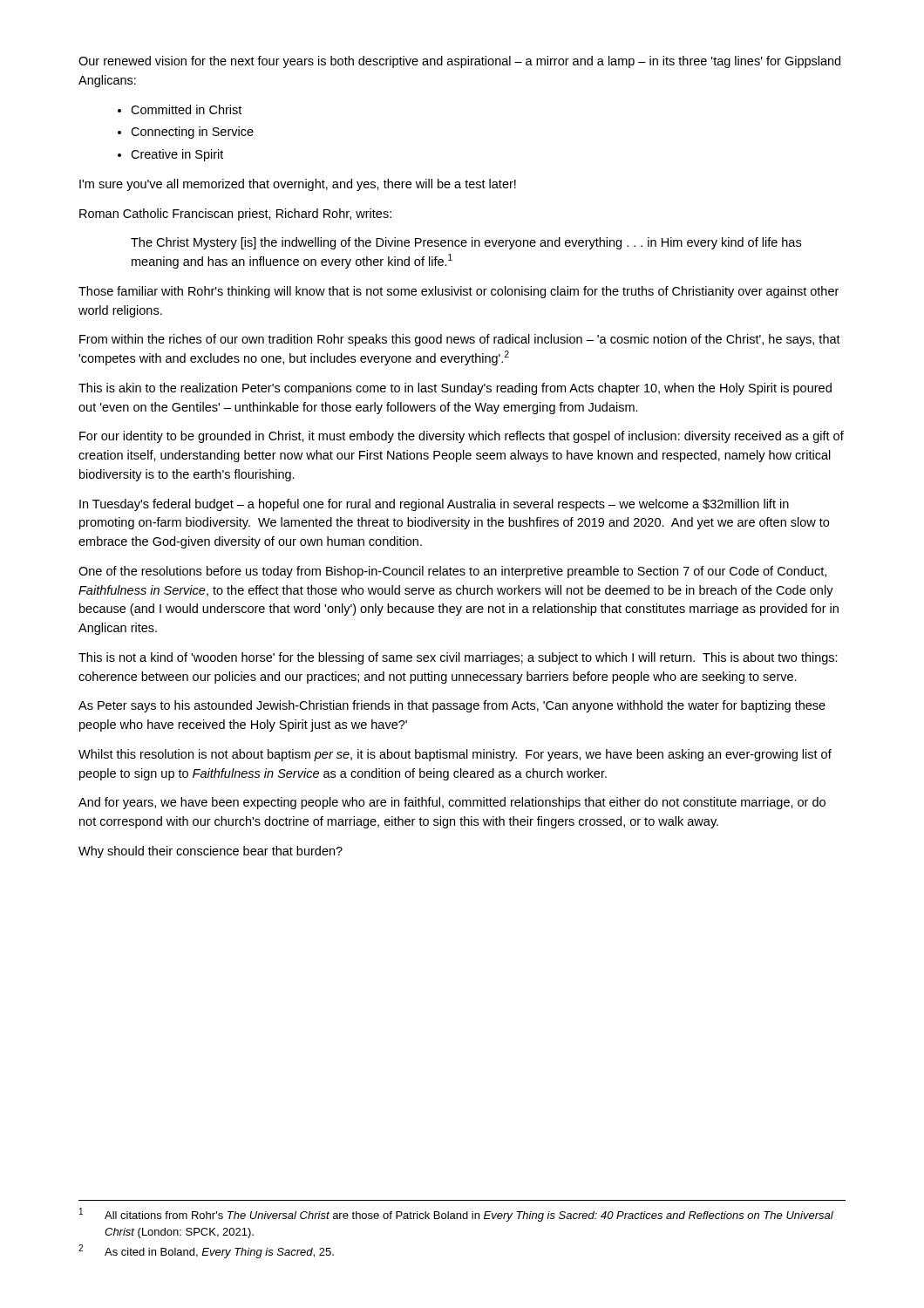This screenshot has width=924, height=1308.
Task: Where is the passage that starts "Whilst this resolution is not about baptism per"?
Action: 462,764
